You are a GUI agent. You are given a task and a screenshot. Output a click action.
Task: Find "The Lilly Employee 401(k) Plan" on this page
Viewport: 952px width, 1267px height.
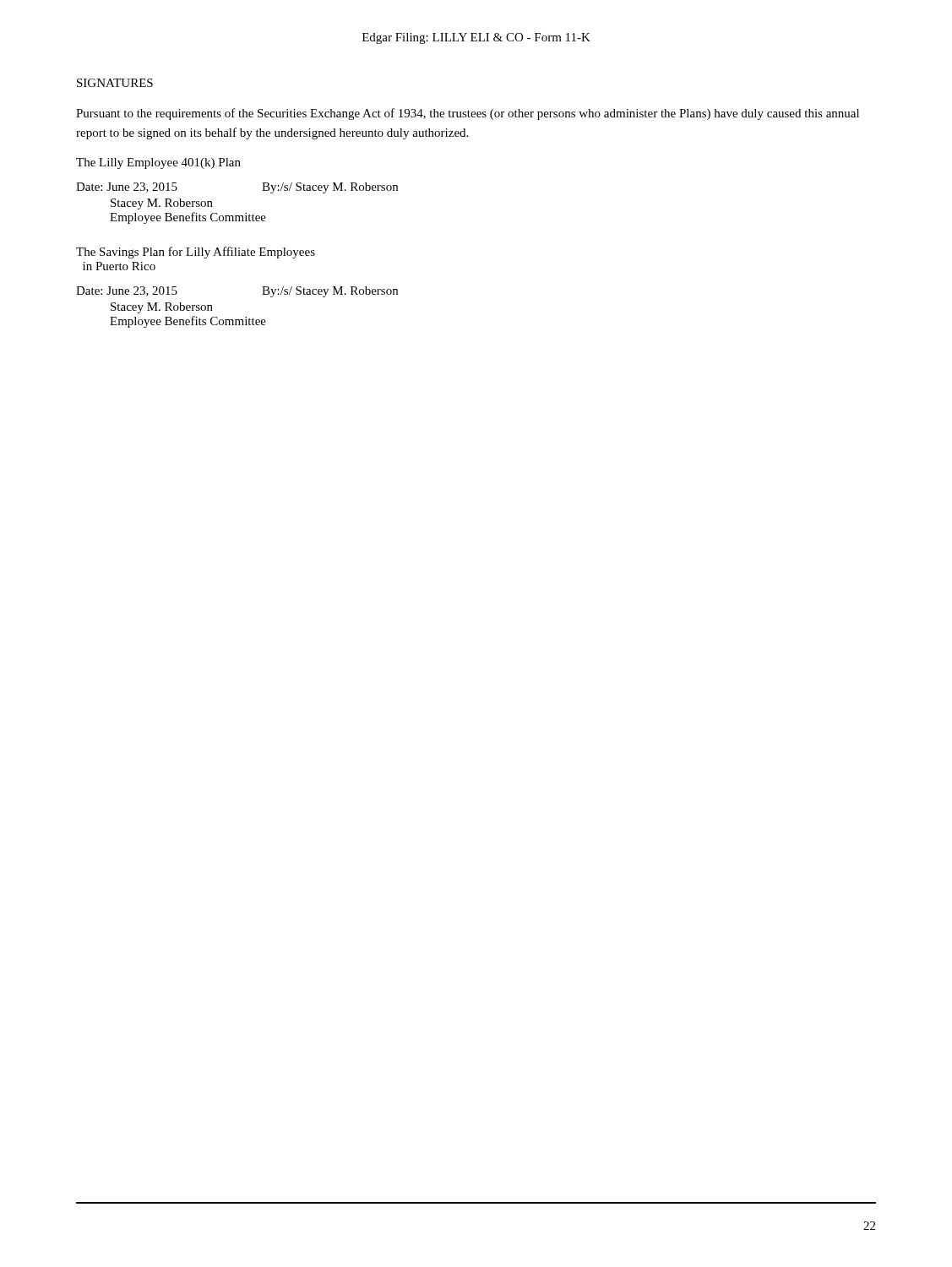[x=158, y=162]
